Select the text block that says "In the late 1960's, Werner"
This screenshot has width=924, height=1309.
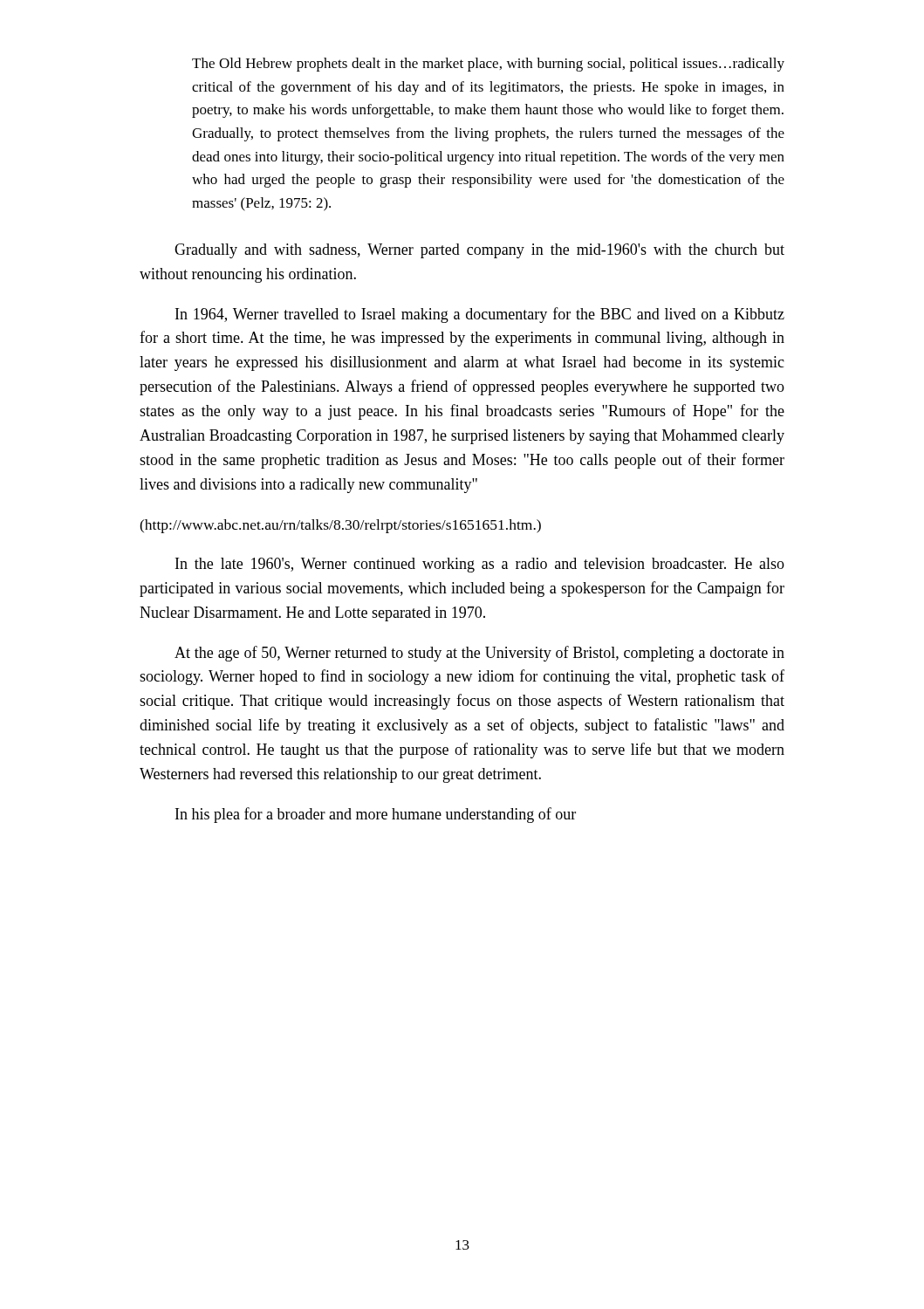462,588
